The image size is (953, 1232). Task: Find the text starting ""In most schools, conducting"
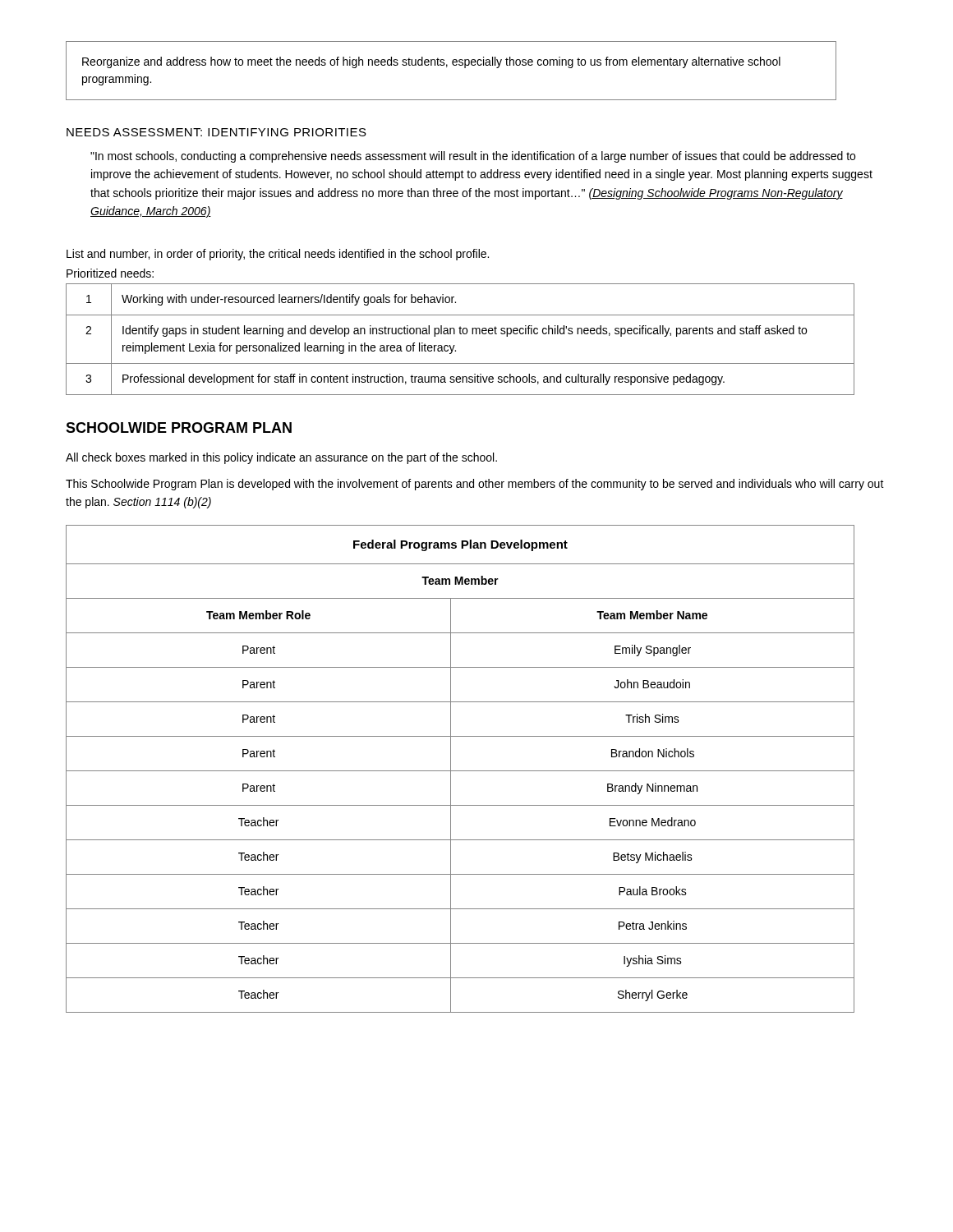[x=481, y=184]
